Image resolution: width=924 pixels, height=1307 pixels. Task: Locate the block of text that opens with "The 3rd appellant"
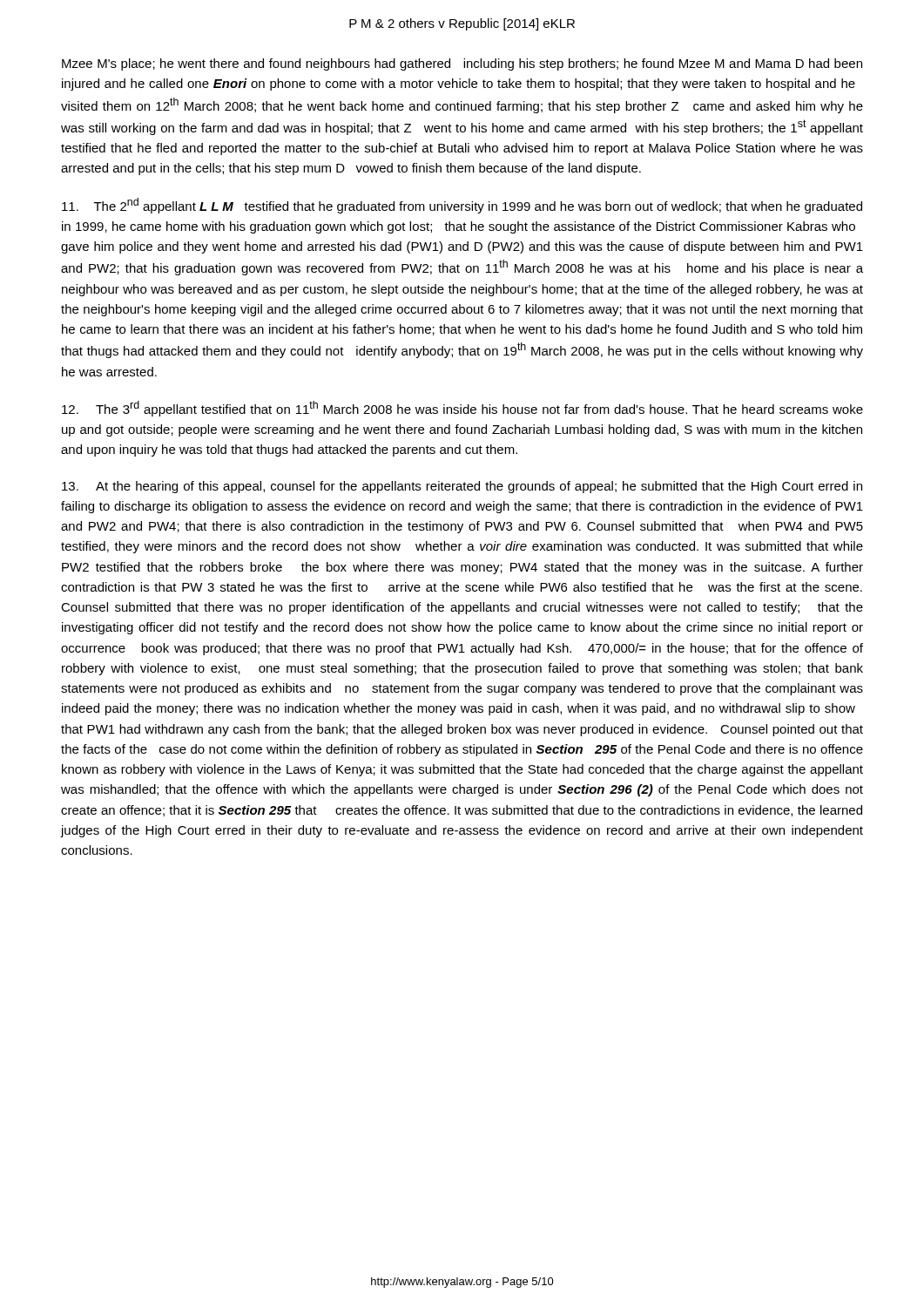pyautogui.click(x=462, y=428)
